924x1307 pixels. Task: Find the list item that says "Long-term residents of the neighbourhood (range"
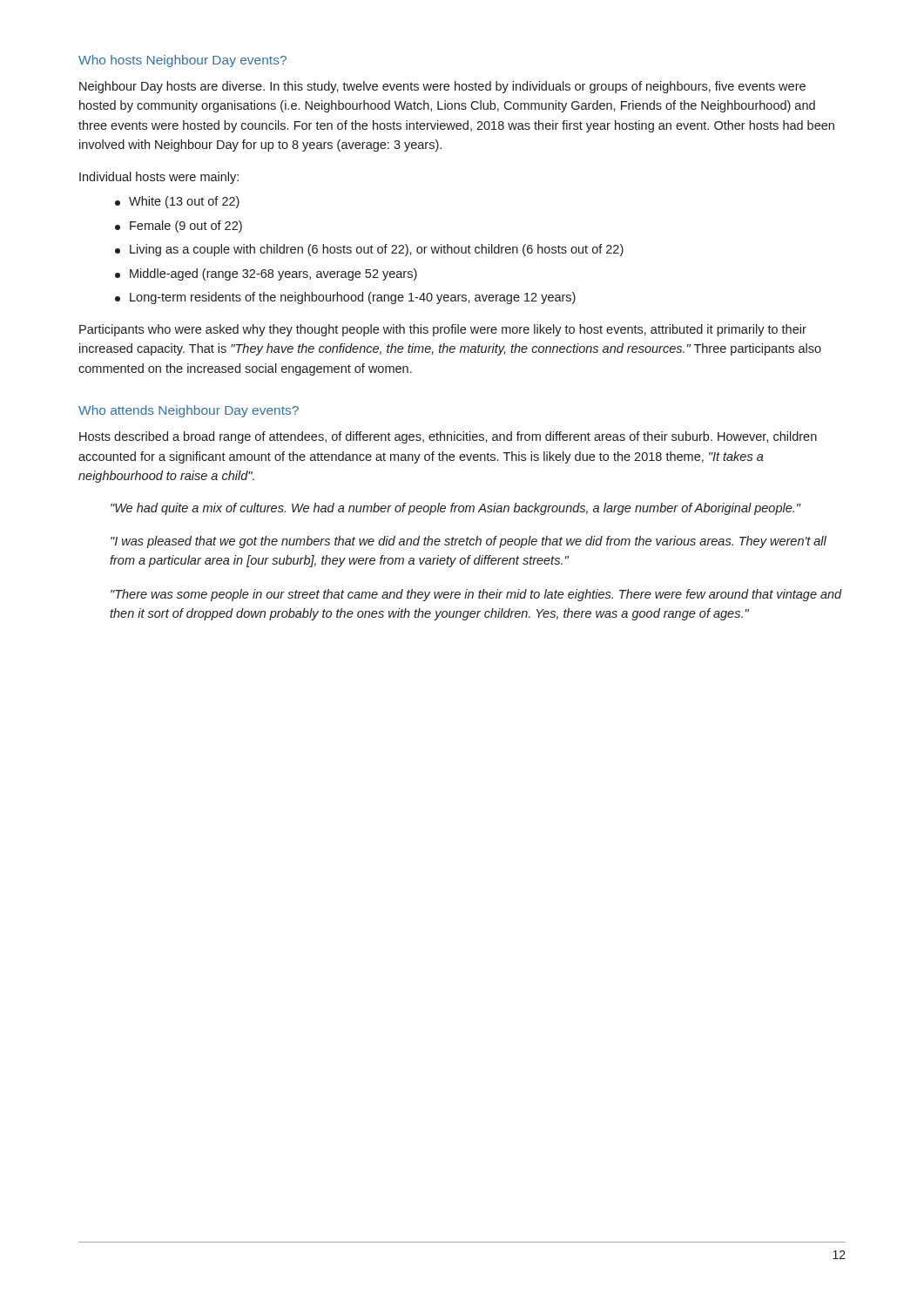click(327, 297)
